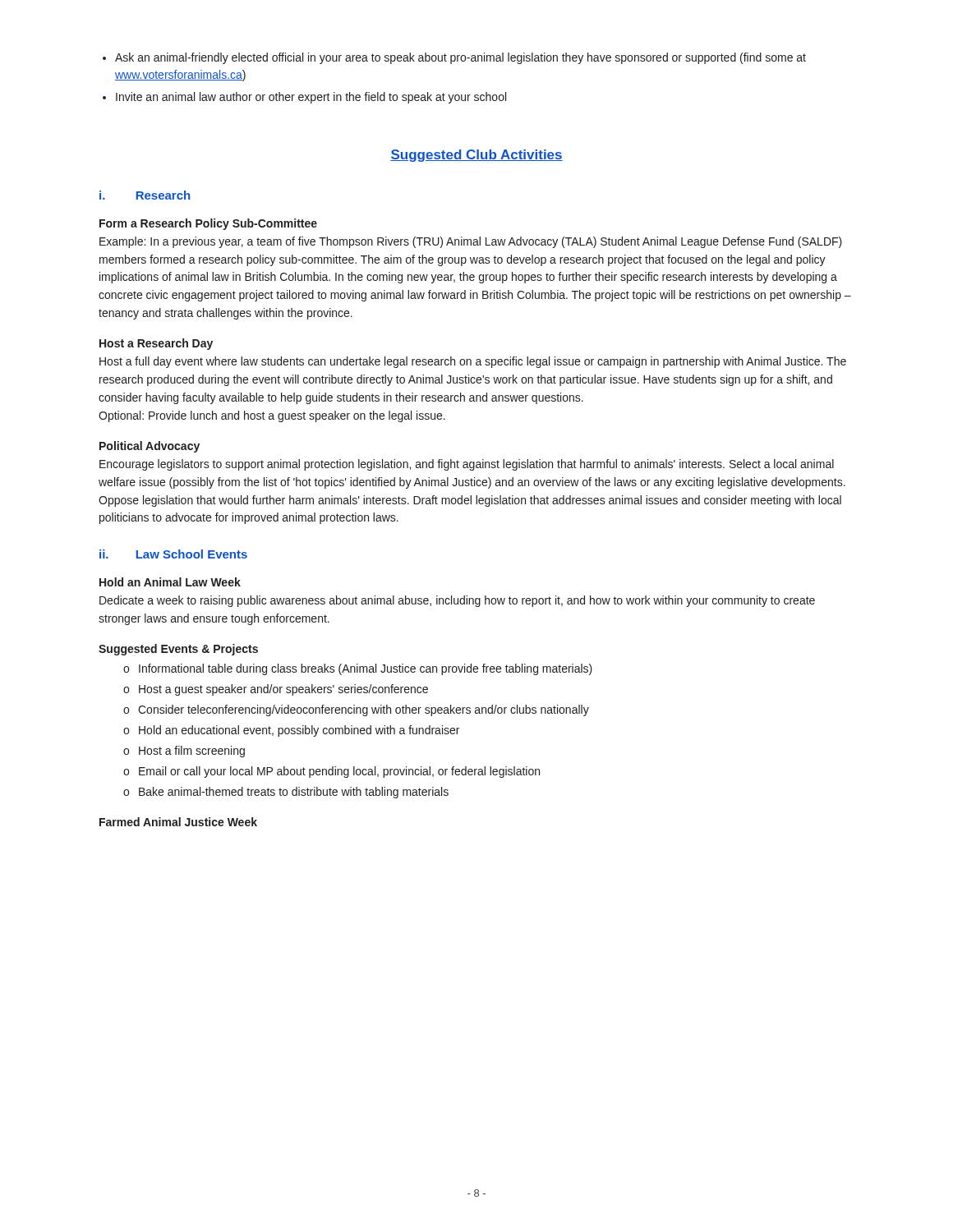Screen dimensions: 1232x953
Task: Click on the region starting "Form a Research Policy Sub-Committee"
Action: [x=208, y=223]
